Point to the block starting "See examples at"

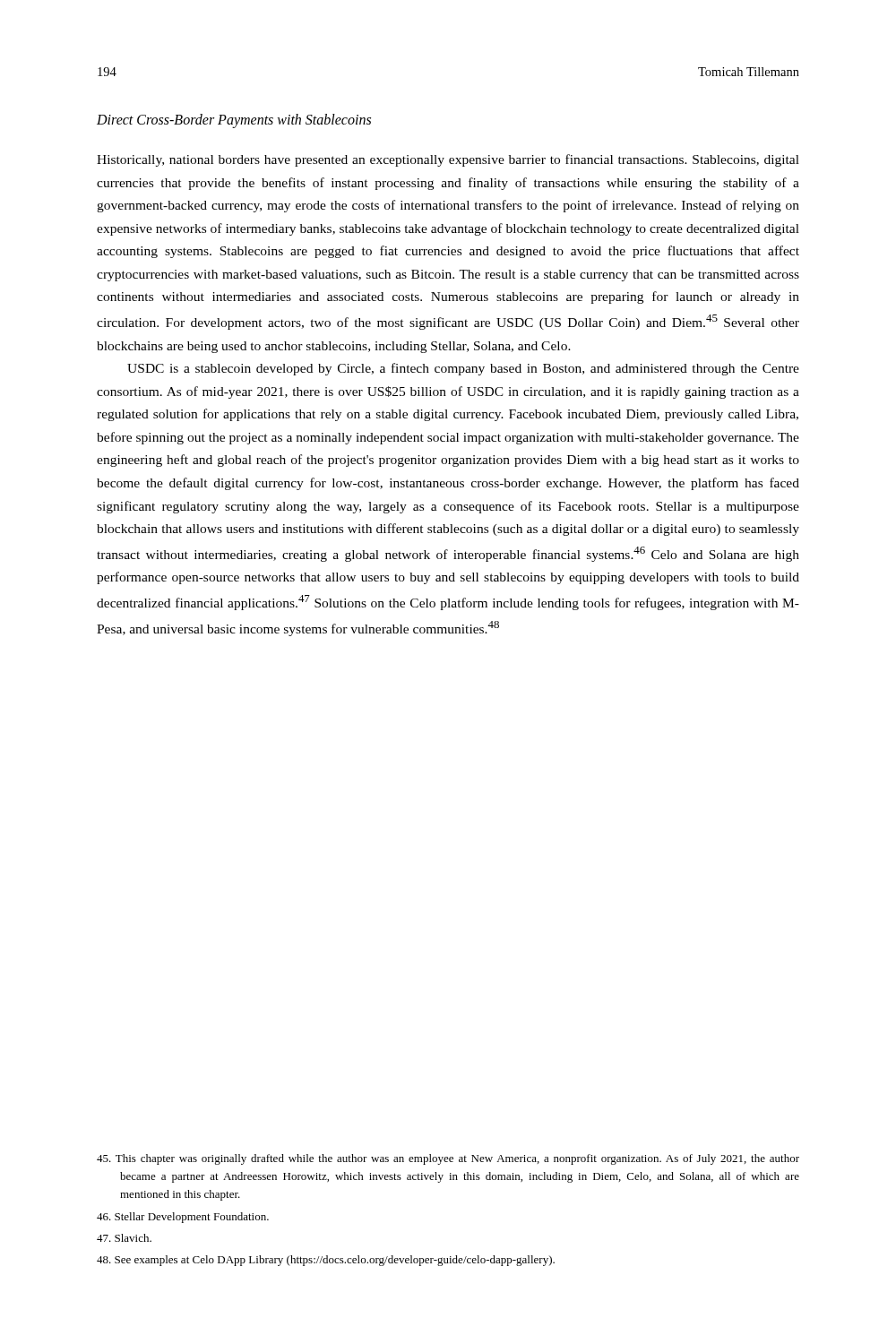click(326, 1259)
